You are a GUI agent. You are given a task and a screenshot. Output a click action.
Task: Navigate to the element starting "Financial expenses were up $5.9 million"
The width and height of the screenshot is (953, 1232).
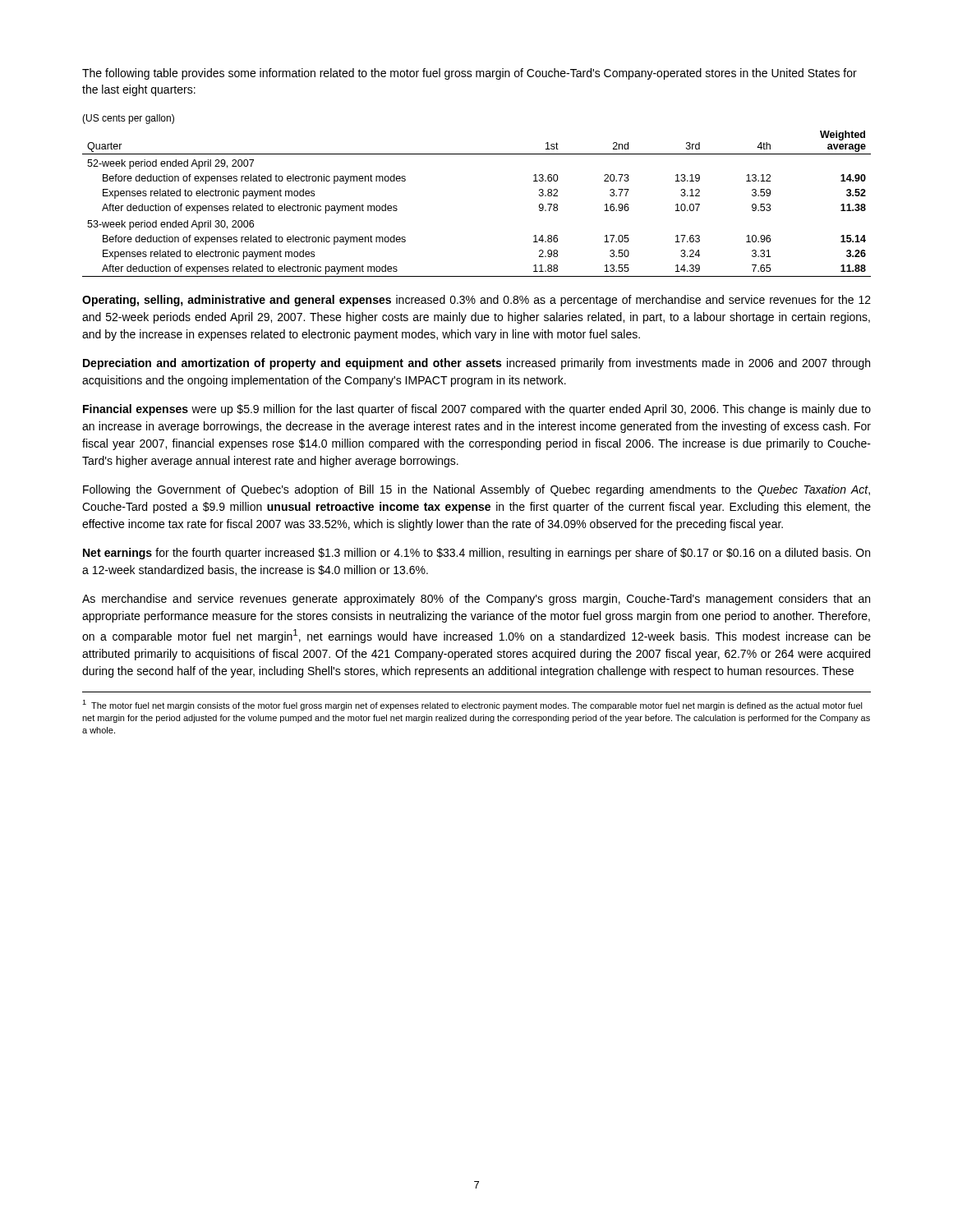(x=476, y=435)
